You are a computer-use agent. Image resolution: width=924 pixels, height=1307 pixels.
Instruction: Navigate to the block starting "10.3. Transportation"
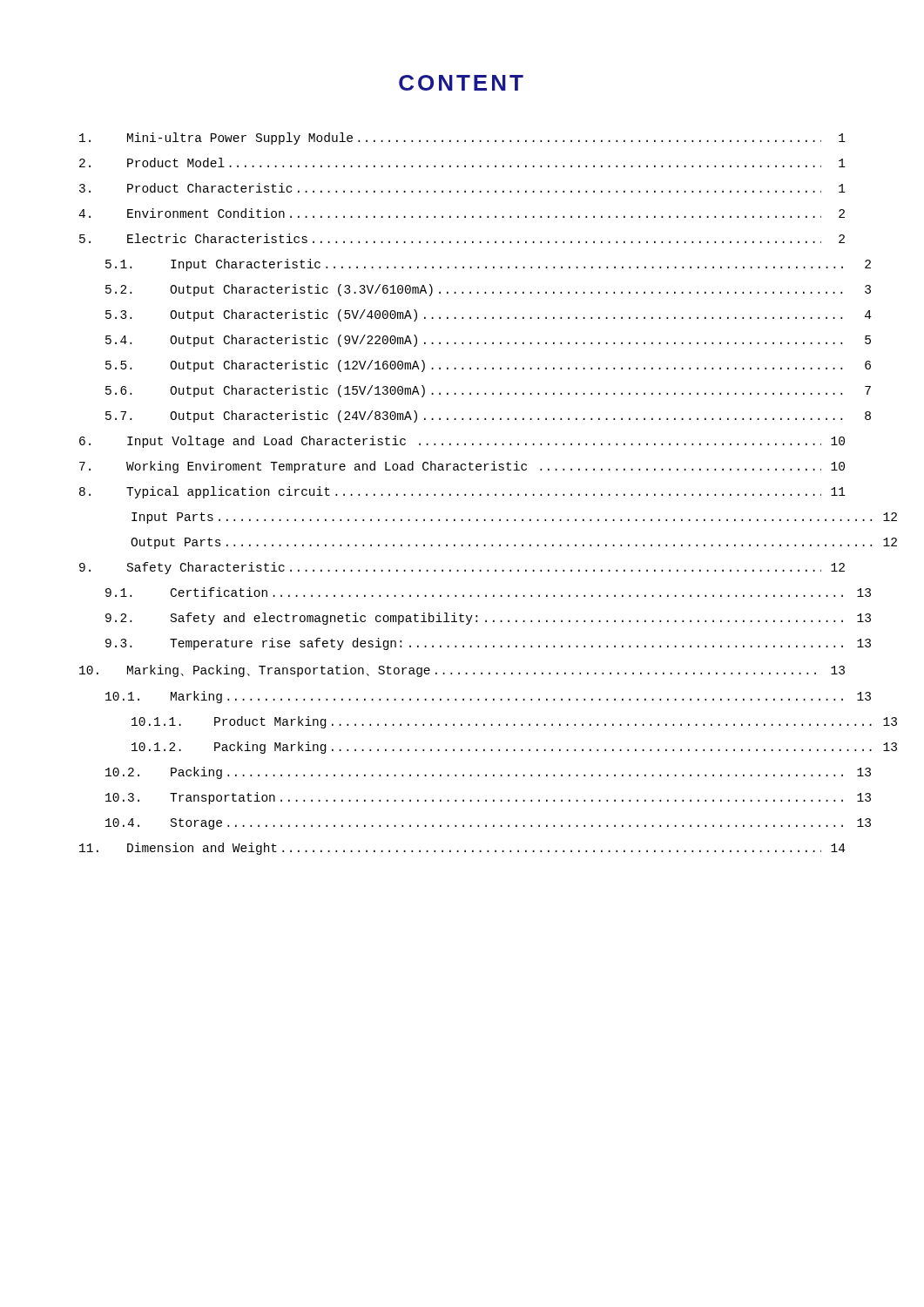tap(488, 798)
